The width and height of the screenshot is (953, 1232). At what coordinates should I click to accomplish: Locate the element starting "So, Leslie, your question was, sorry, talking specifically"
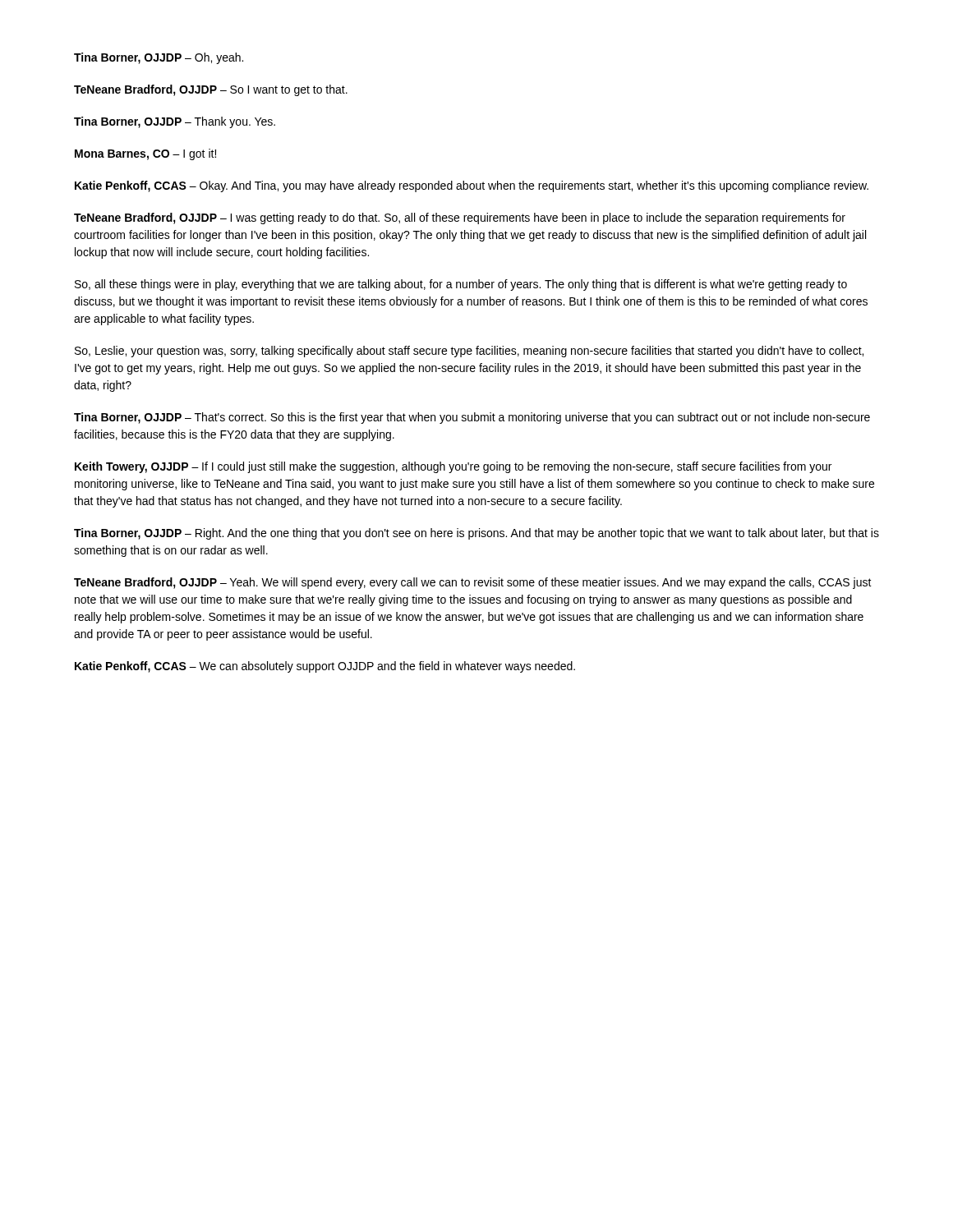(x=469, y=368)
